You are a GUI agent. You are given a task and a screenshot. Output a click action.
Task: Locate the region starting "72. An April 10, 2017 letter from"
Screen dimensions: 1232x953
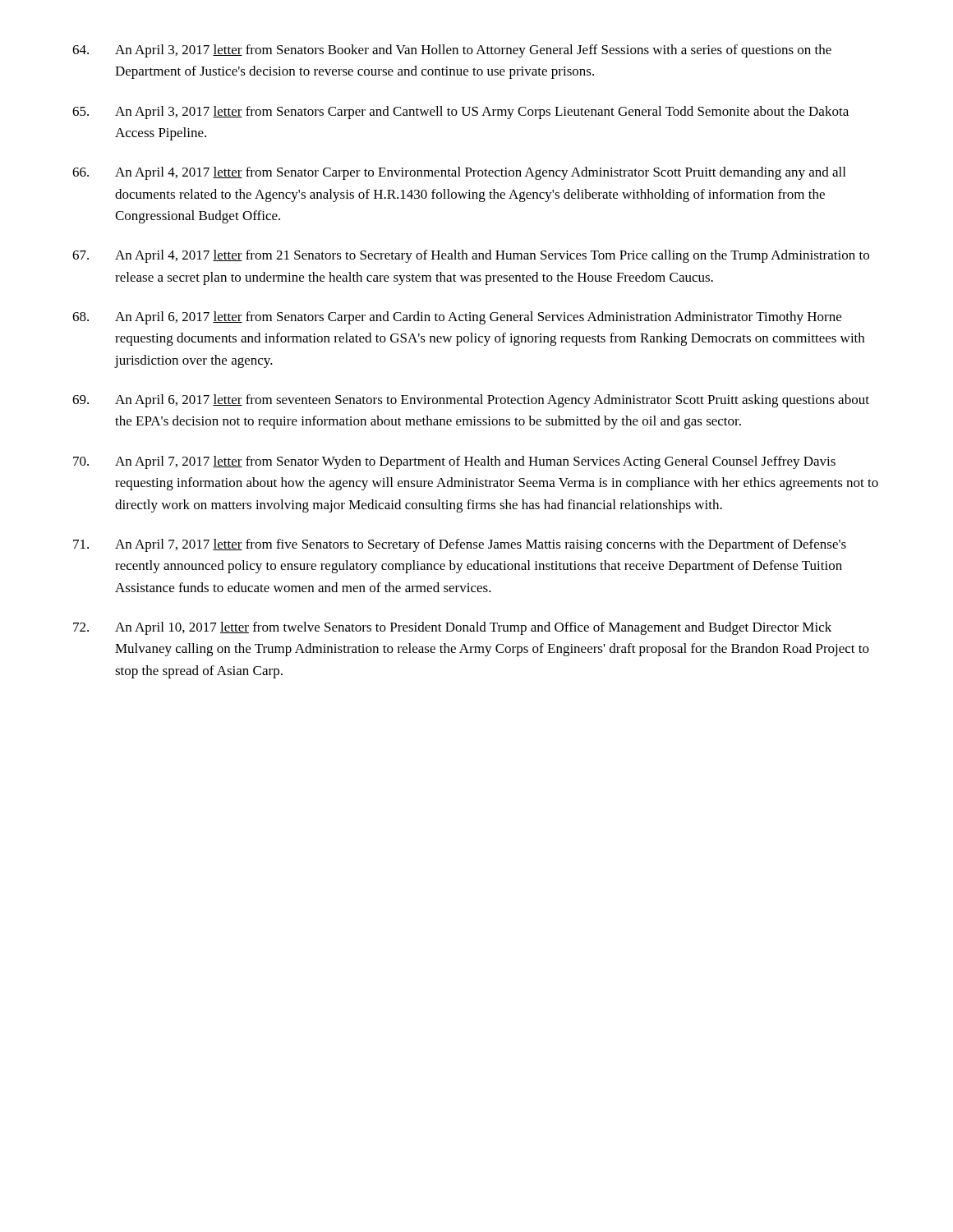(476, 649)
